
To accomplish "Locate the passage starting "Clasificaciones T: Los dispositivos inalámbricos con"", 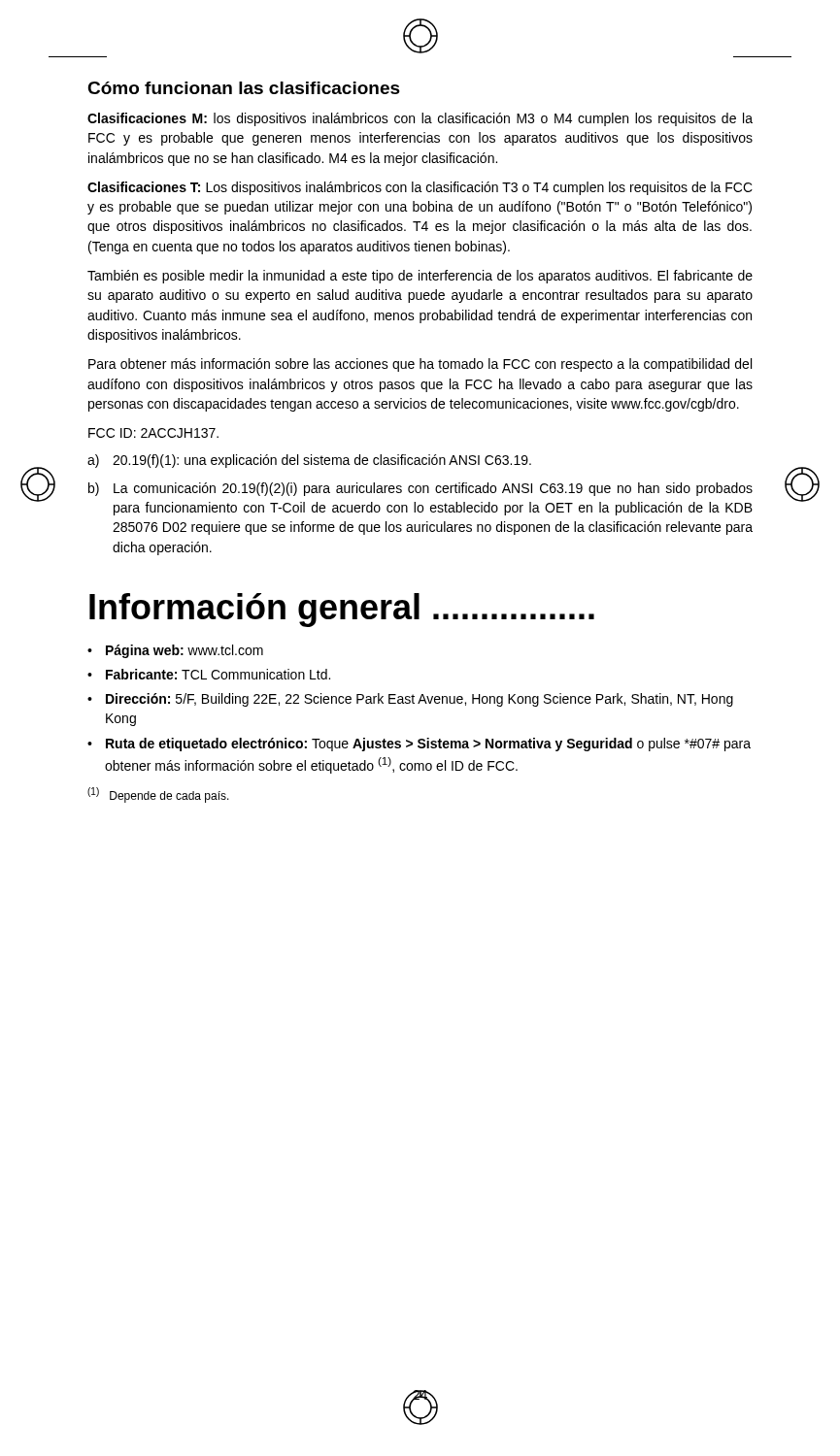I will point(420,217).
